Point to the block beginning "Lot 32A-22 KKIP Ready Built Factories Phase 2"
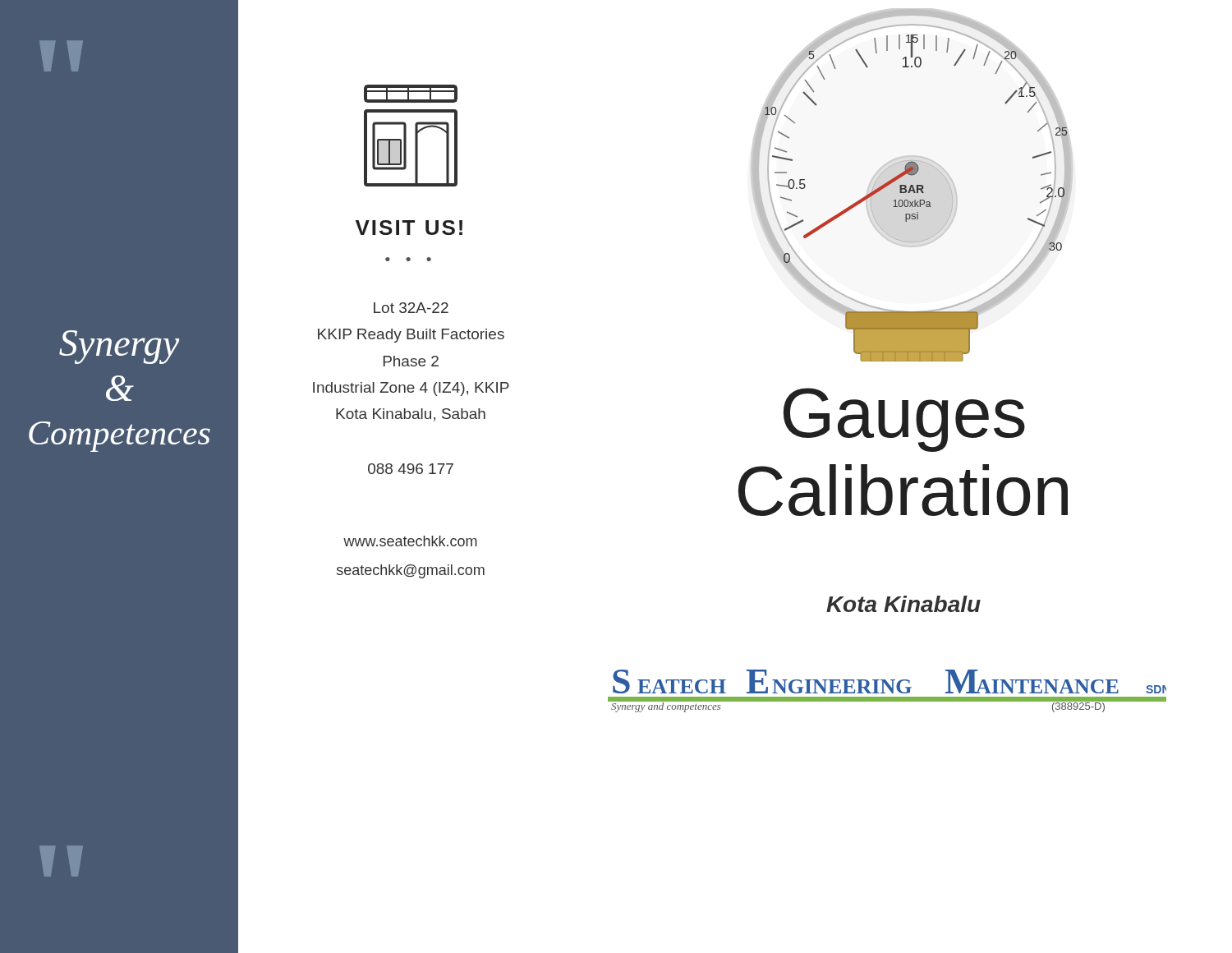The image size is (1232, 953). pyautogui.click(x=411, y=361)
